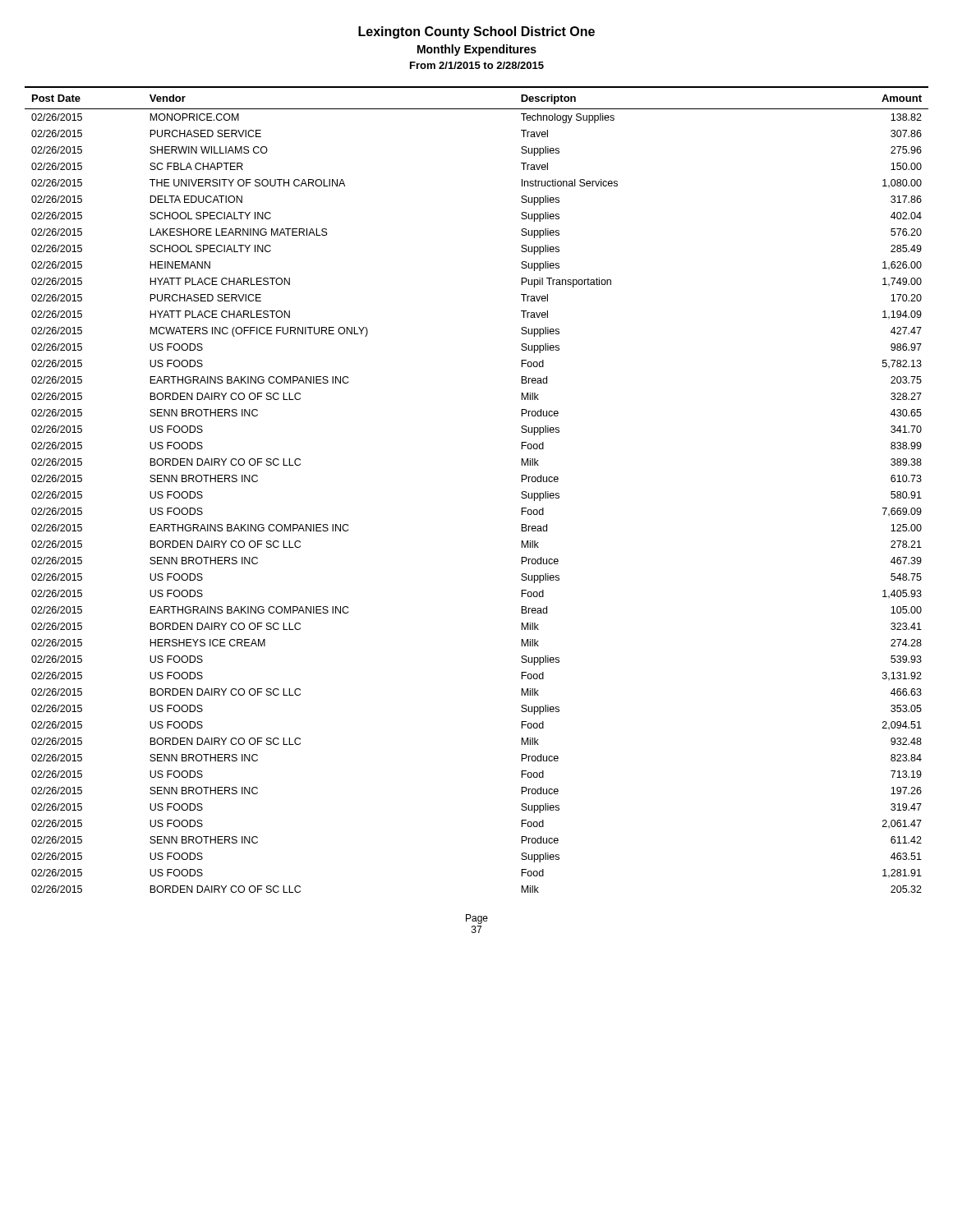Find the passage starting "From 2/1/2015 to 2/28/2015"
The width and height of the screenshot is (953, 1232).
(x=476, y=65)
